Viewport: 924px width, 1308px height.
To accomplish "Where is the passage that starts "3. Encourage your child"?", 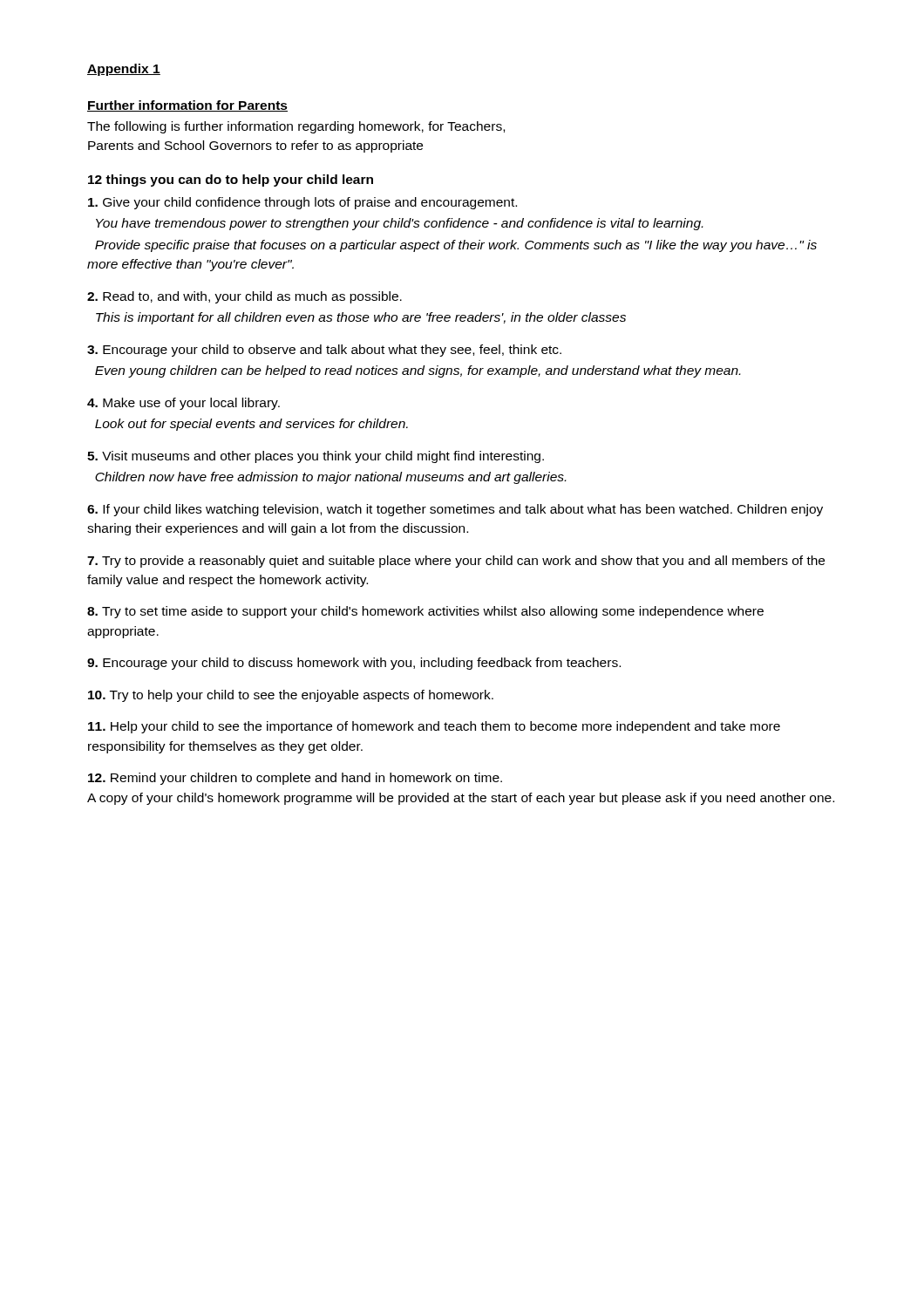I will pyautogui.click(x=462, y=361).
